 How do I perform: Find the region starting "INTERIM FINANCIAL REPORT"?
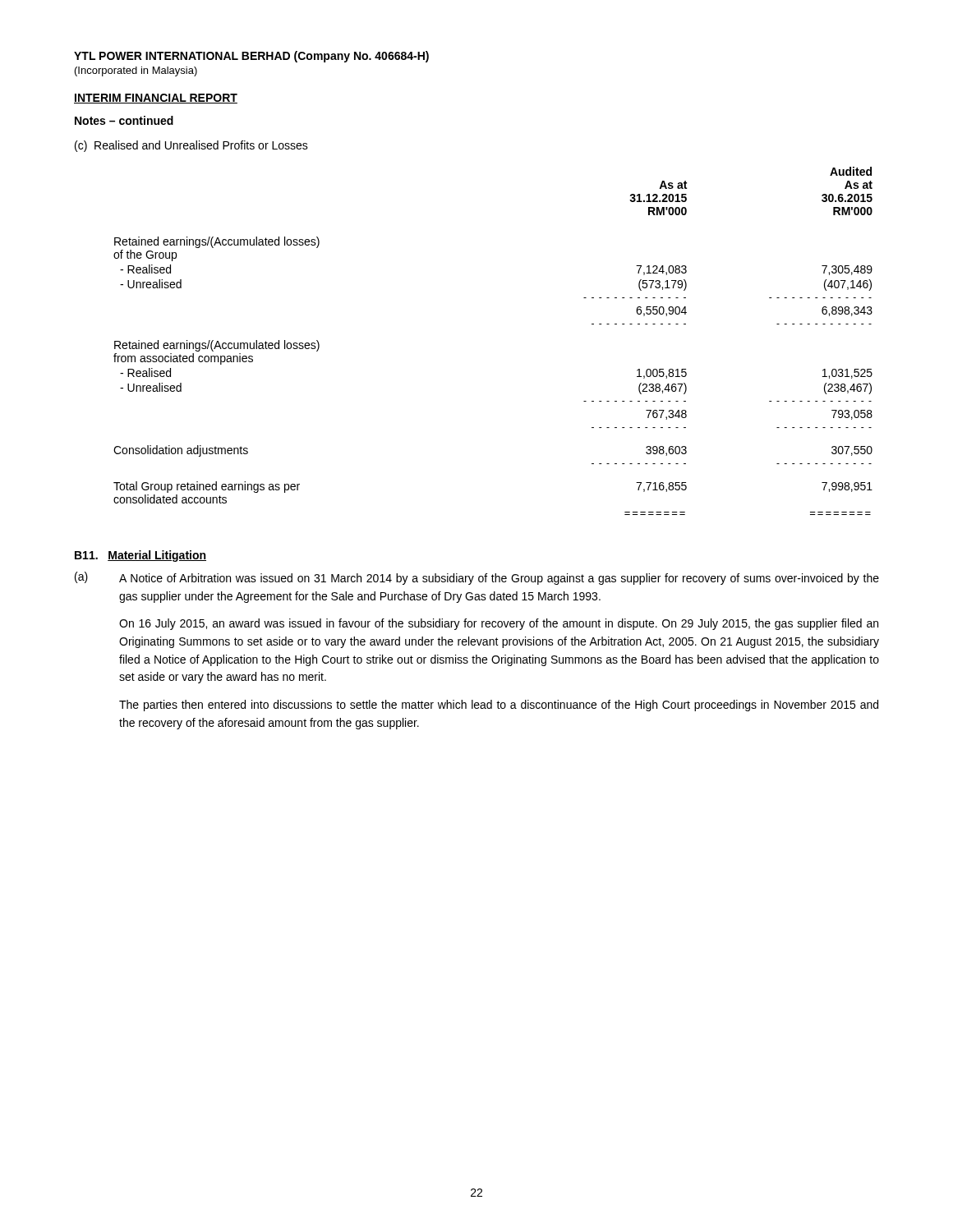click(x=156, y=98)
